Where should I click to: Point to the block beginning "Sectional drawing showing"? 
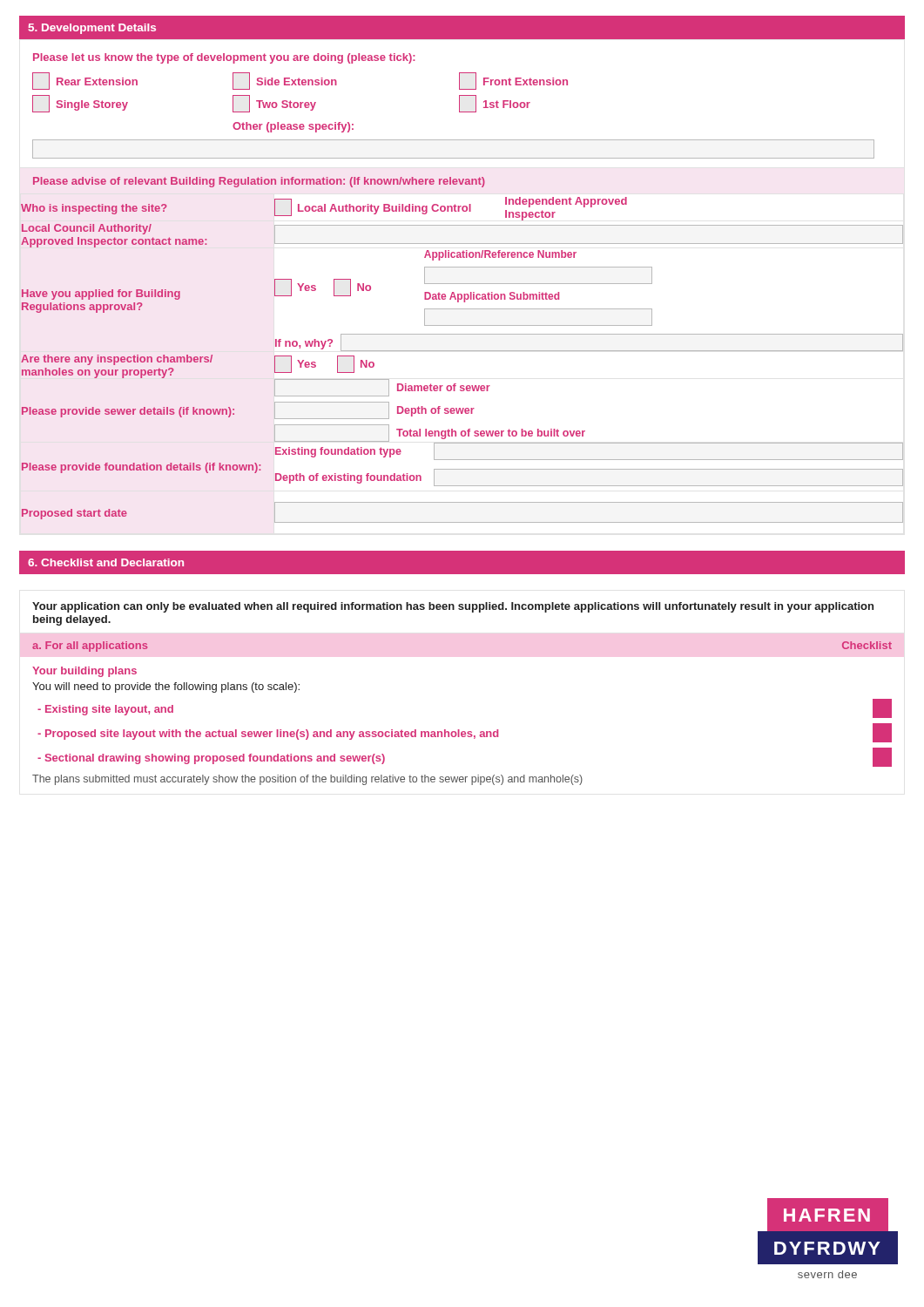(x=219, y=758)
